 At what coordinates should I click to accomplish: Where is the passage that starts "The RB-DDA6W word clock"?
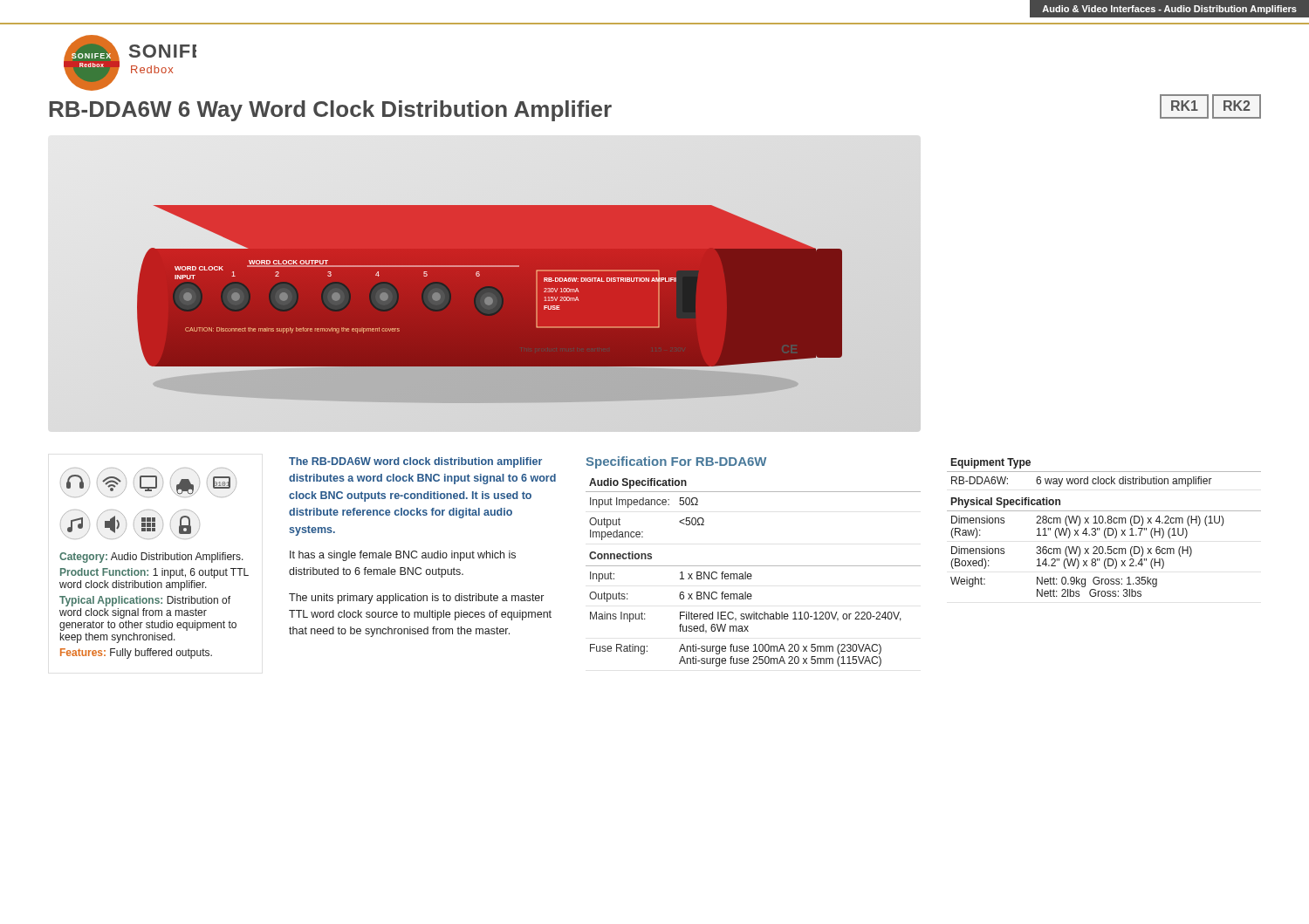pyautogui.click(x=424, y=547)
